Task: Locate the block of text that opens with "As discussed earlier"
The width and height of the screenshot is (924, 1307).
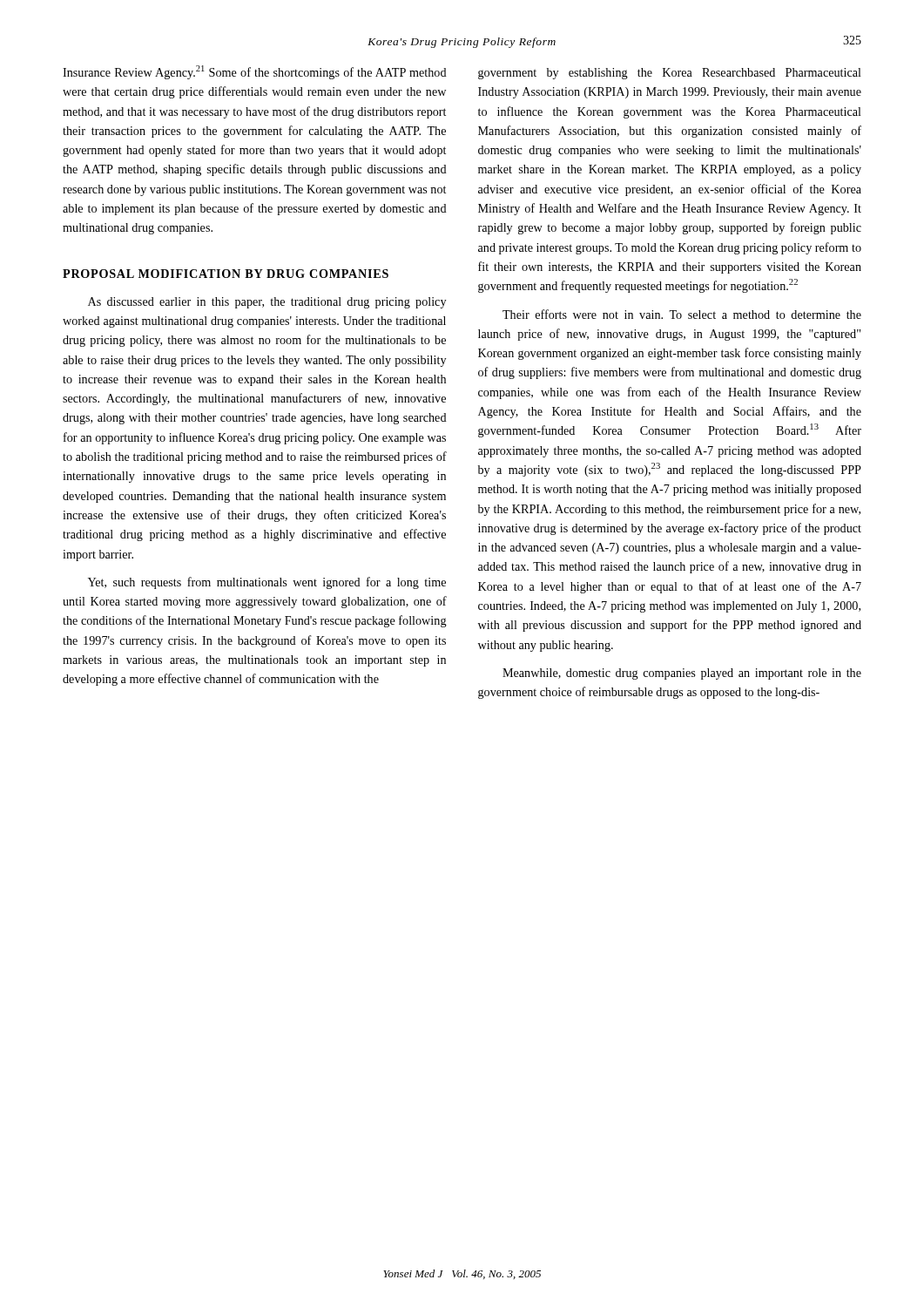Action: tap(255, 490)
